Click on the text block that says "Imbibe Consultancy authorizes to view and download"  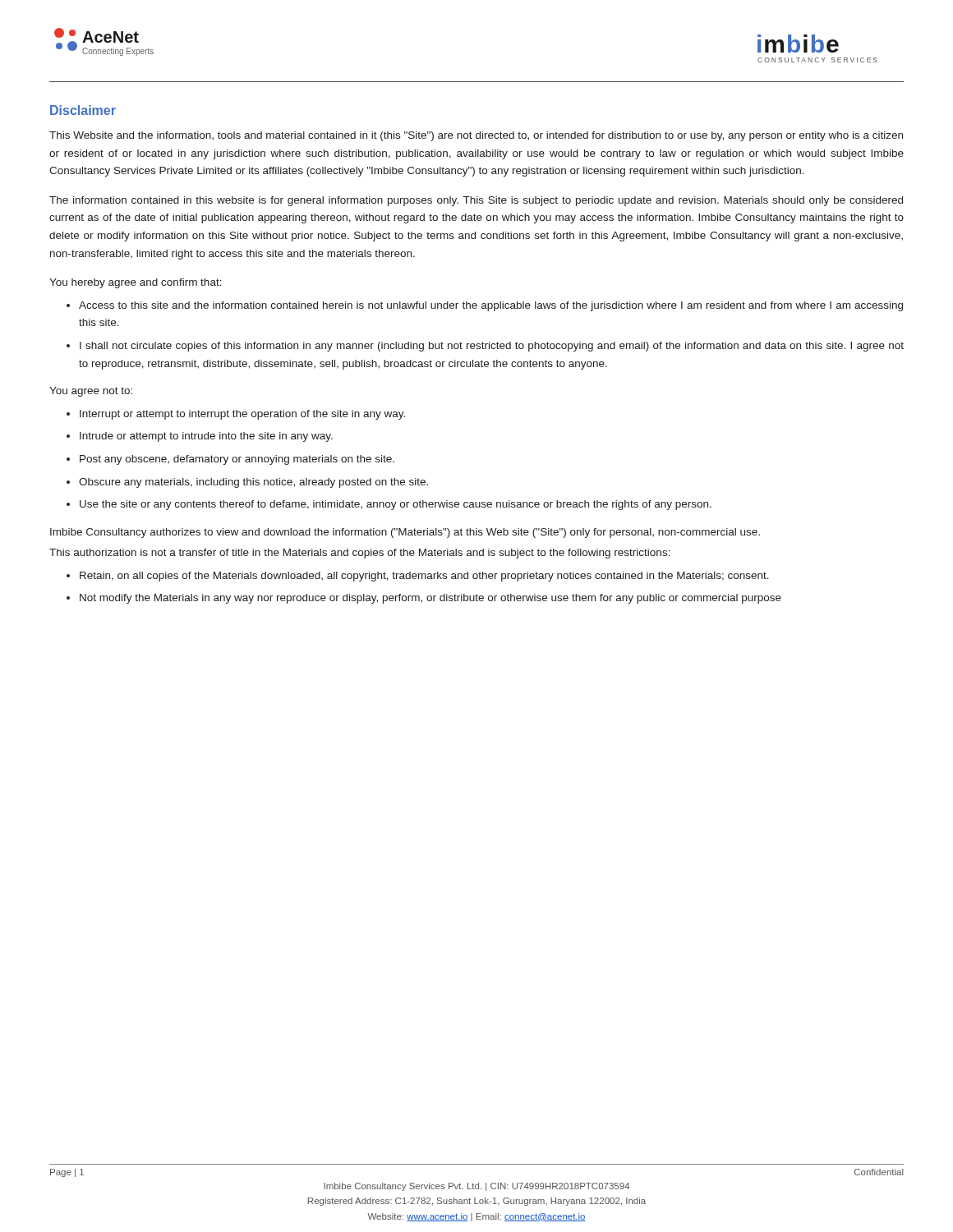[405, 532]
